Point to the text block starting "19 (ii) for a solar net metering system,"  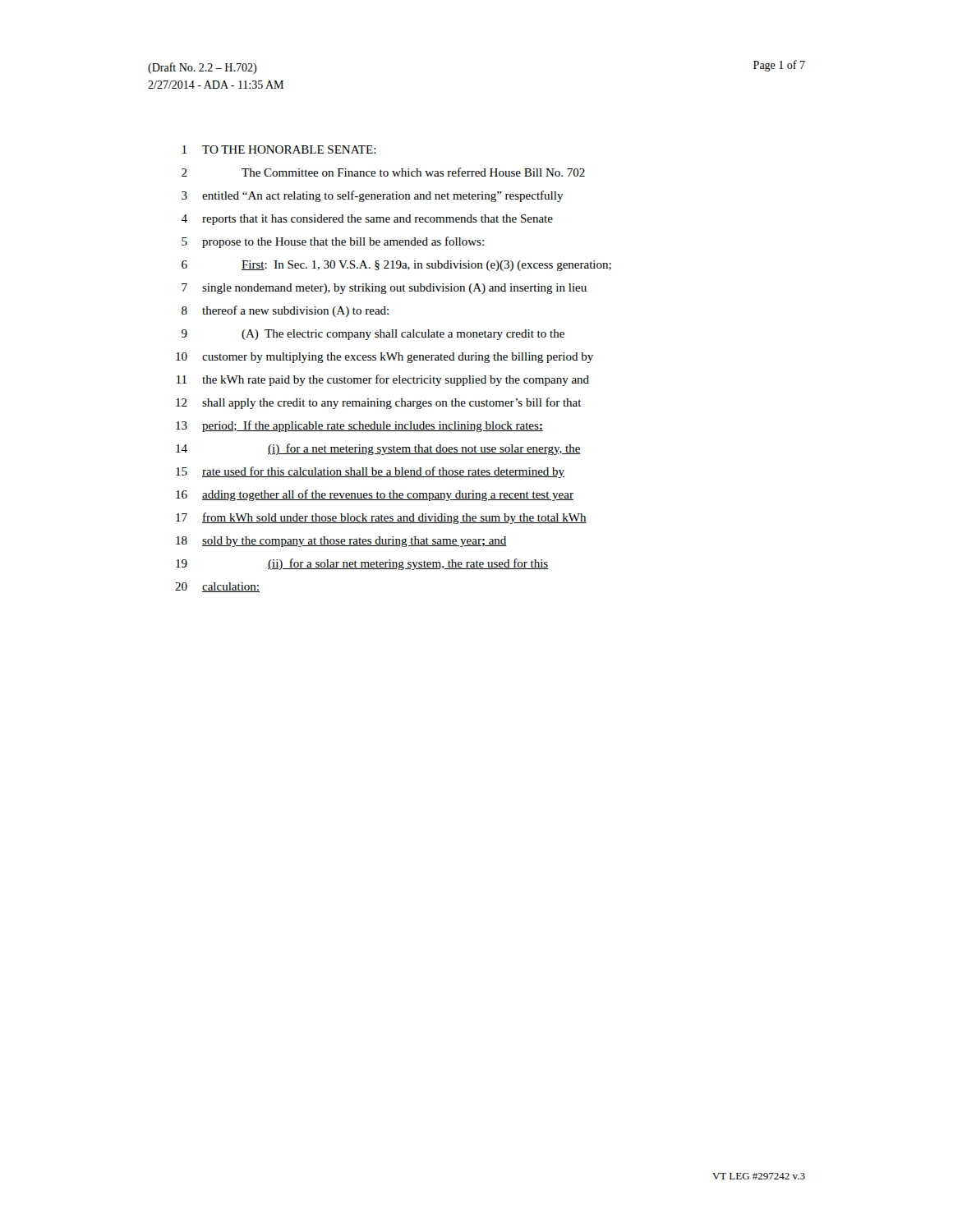[476, 564]
